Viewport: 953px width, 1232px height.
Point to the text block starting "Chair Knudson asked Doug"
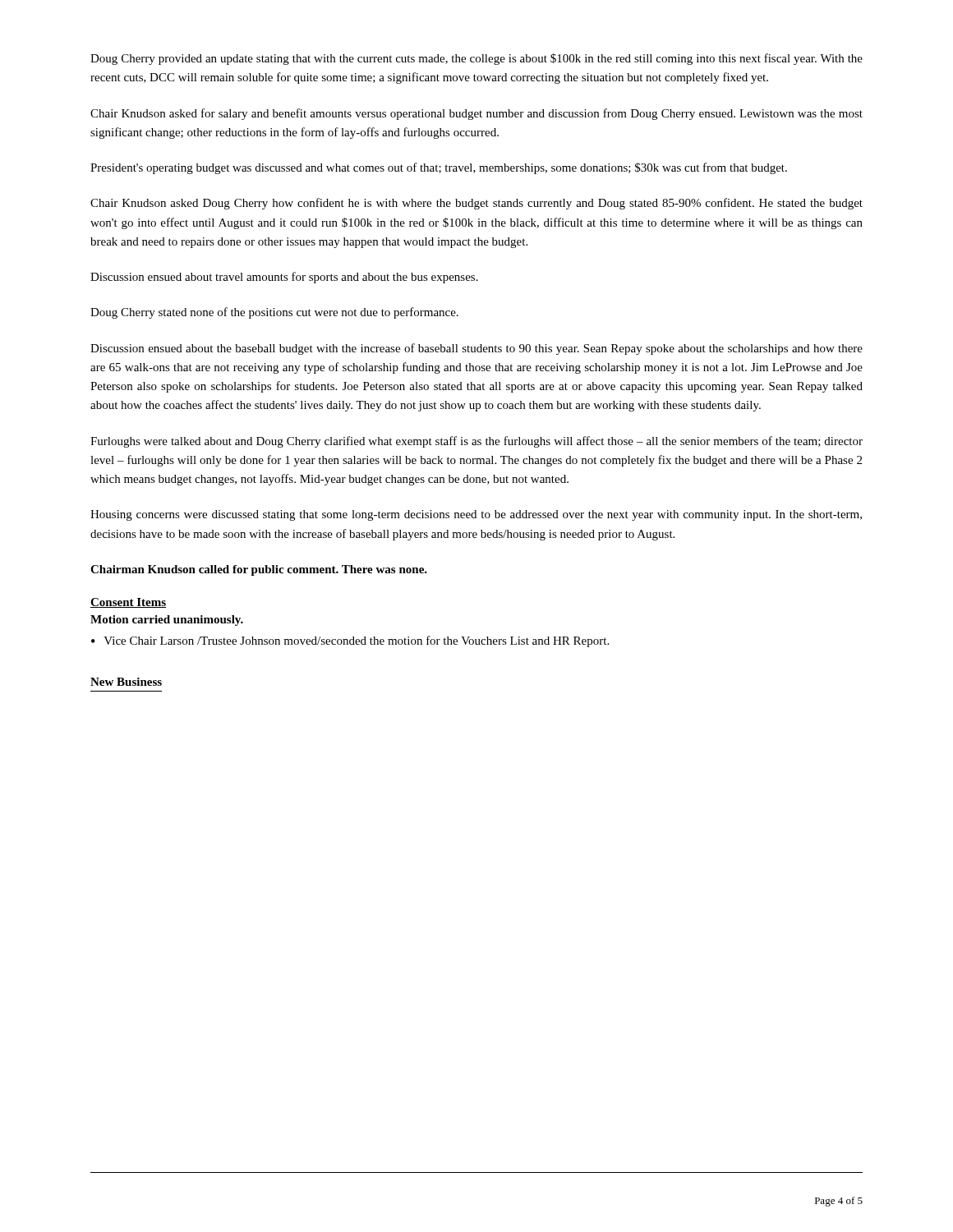click(x=476, y=222)
